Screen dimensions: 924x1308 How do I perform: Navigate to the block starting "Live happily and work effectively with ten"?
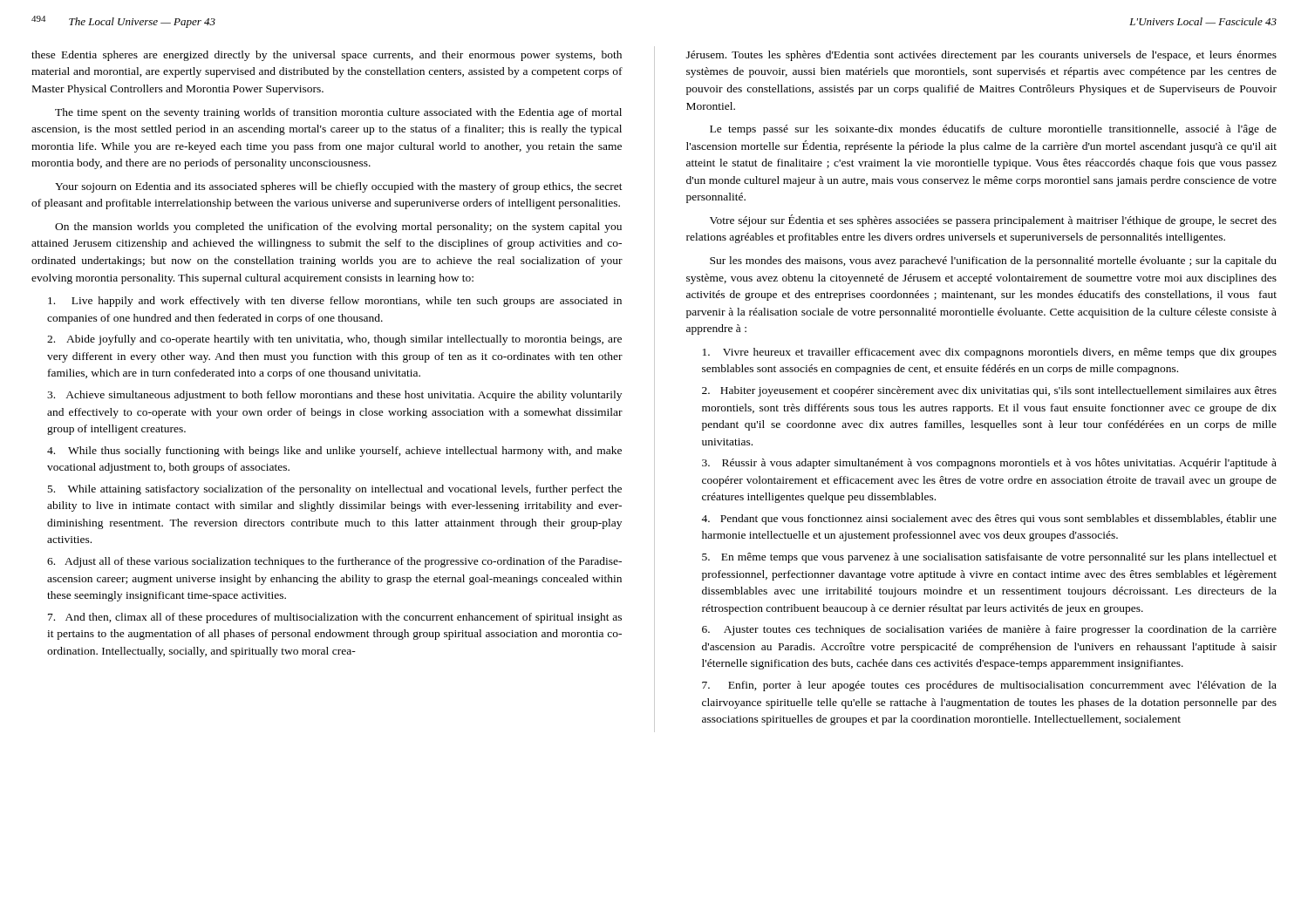[335, 309]
